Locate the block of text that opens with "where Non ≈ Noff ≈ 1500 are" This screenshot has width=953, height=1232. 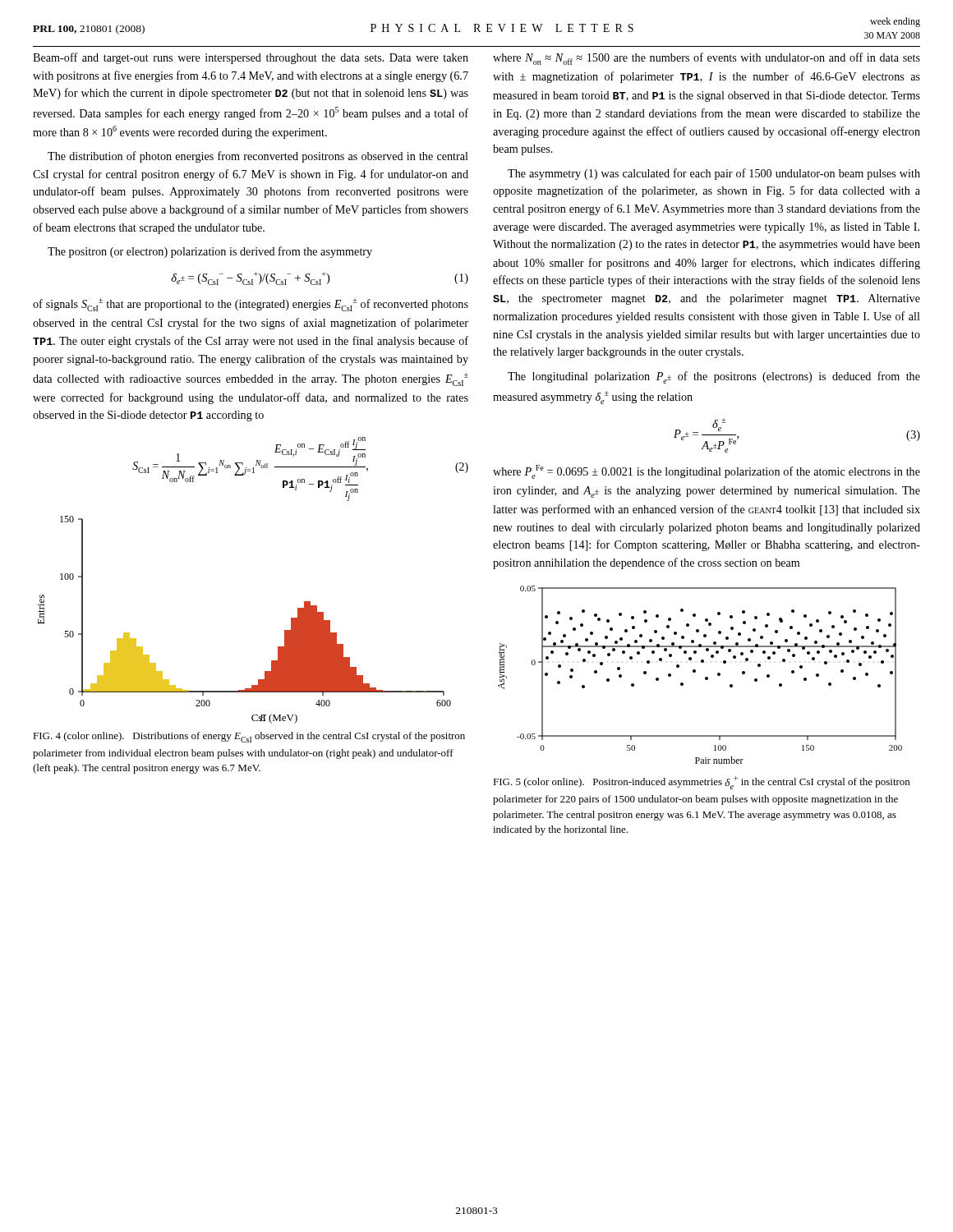pos(707,103)
